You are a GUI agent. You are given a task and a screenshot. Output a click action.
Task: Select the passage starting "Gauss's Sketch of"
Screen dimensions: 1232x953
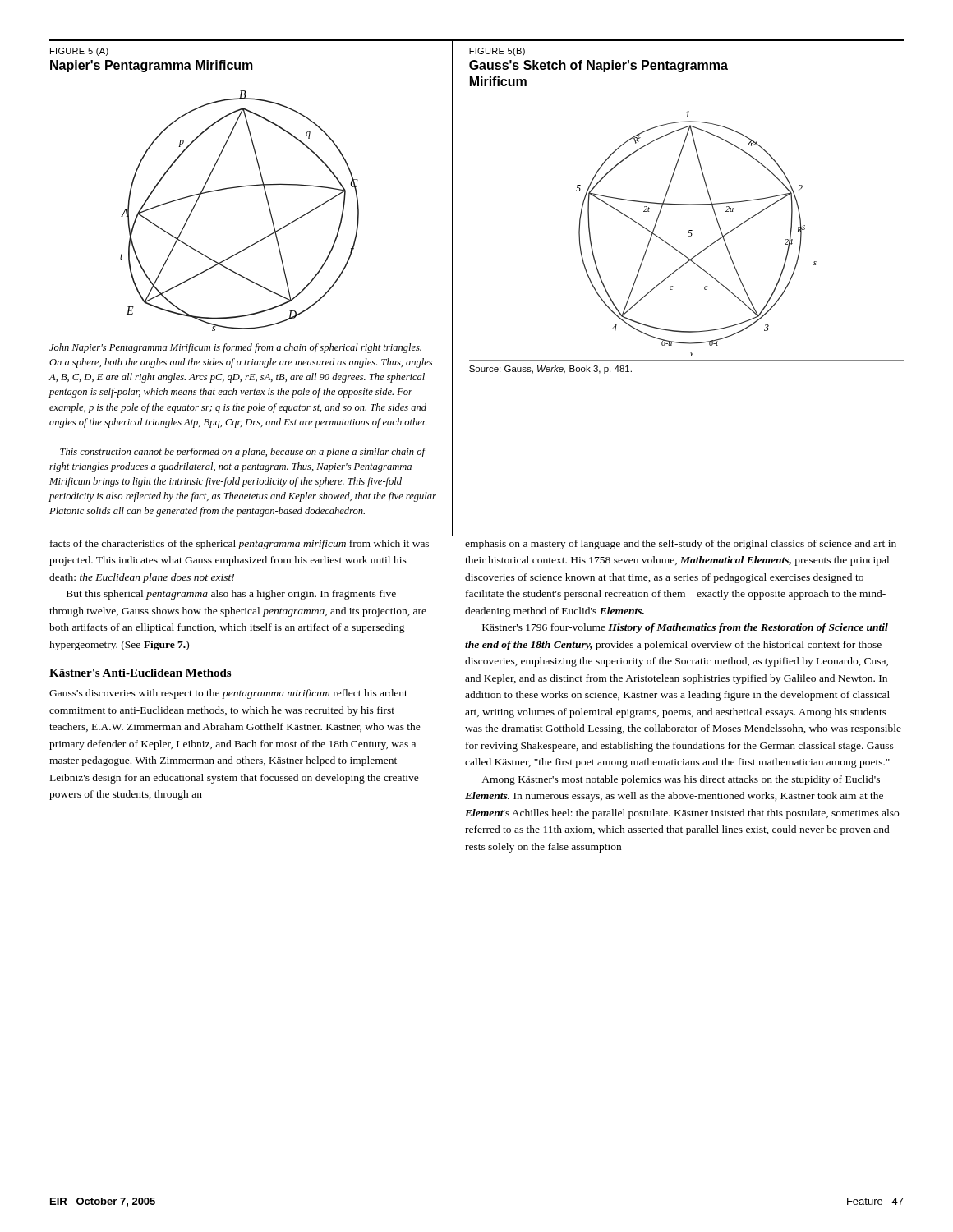tap(598, 73)
